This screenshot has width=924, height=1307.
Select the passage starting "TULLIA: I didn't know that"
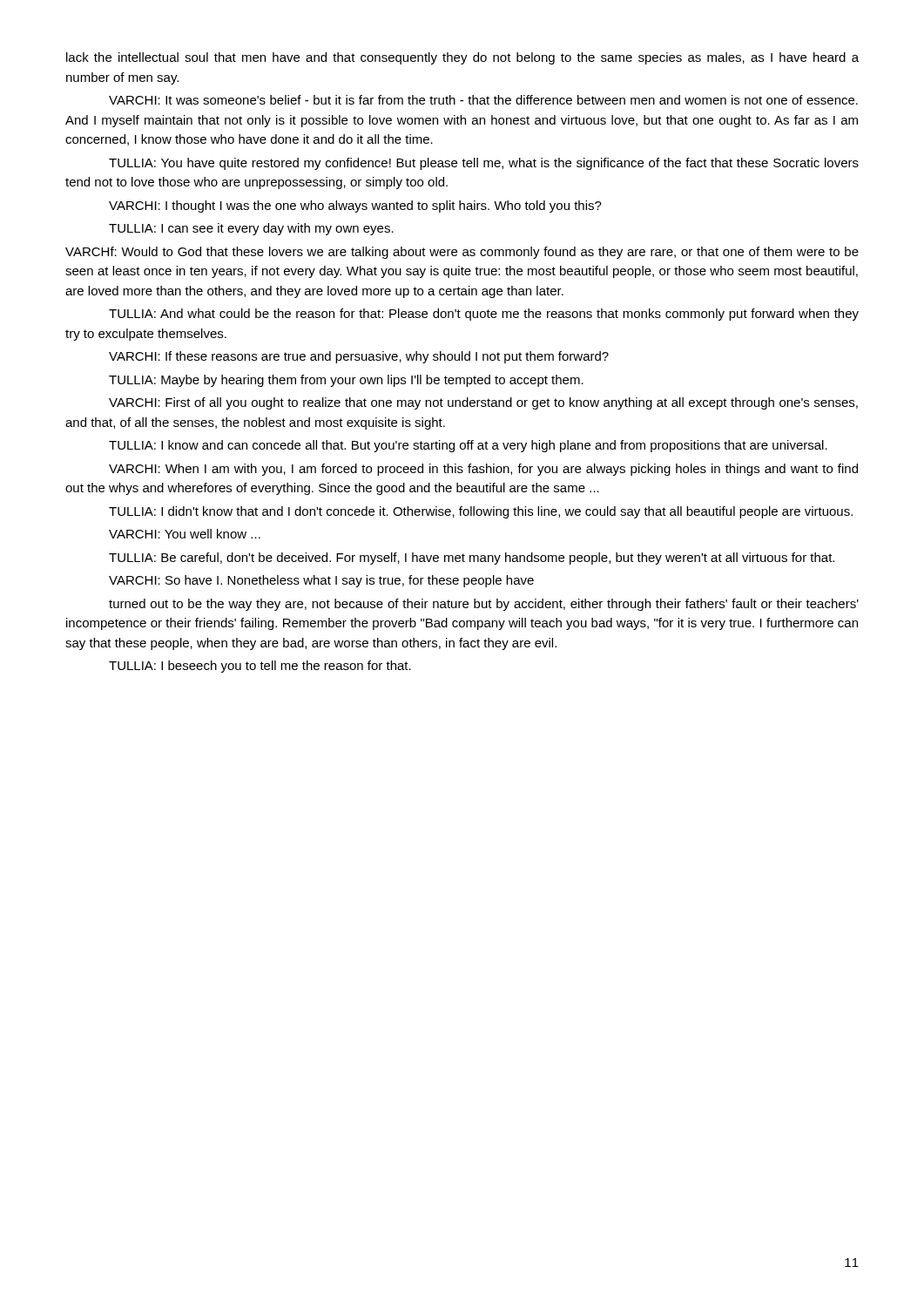pos(462,511)
